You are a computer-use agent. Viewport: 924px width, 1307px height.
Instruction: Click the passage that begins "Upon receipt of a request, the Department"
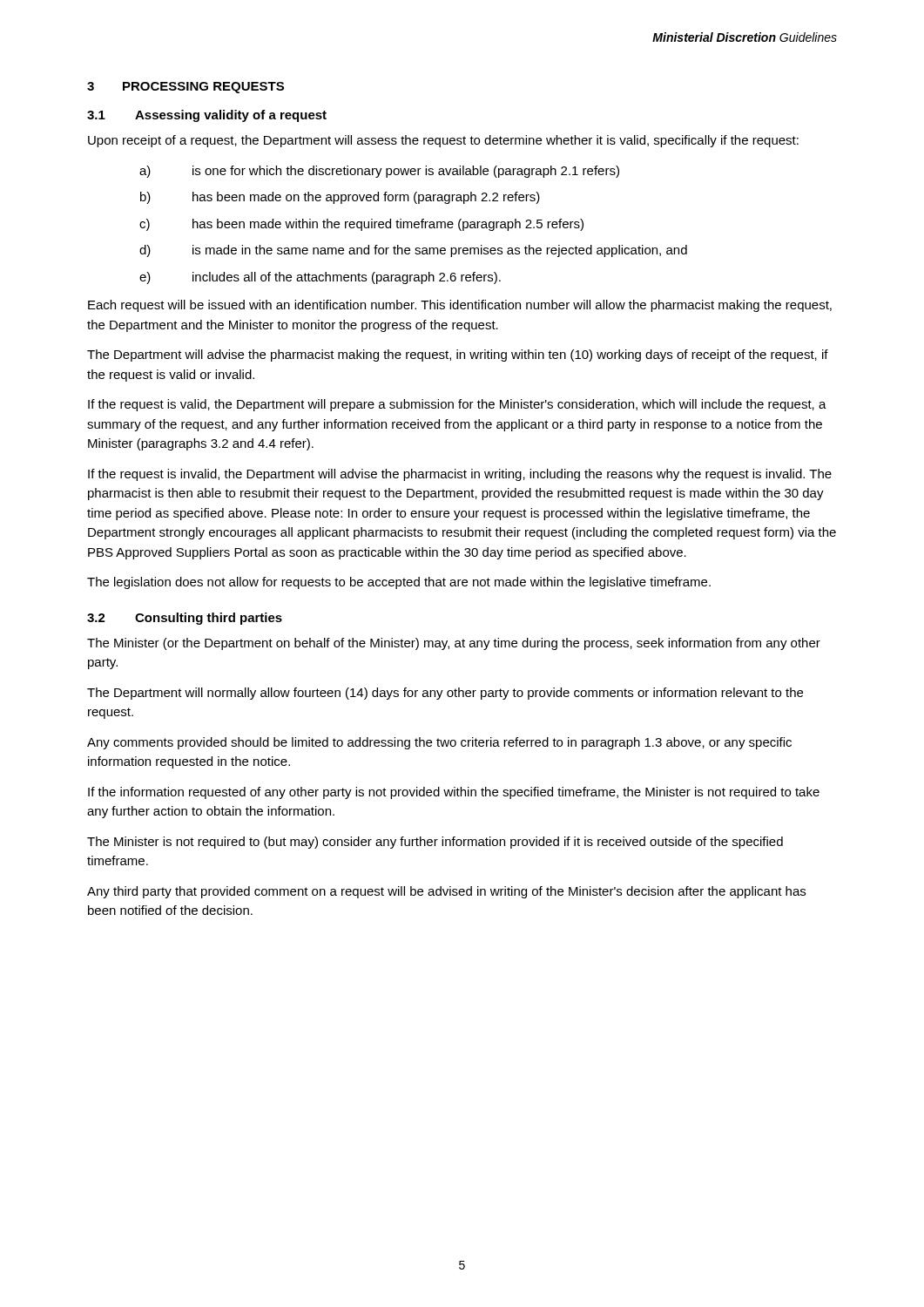pyautogui.click(x=462, y=141)
